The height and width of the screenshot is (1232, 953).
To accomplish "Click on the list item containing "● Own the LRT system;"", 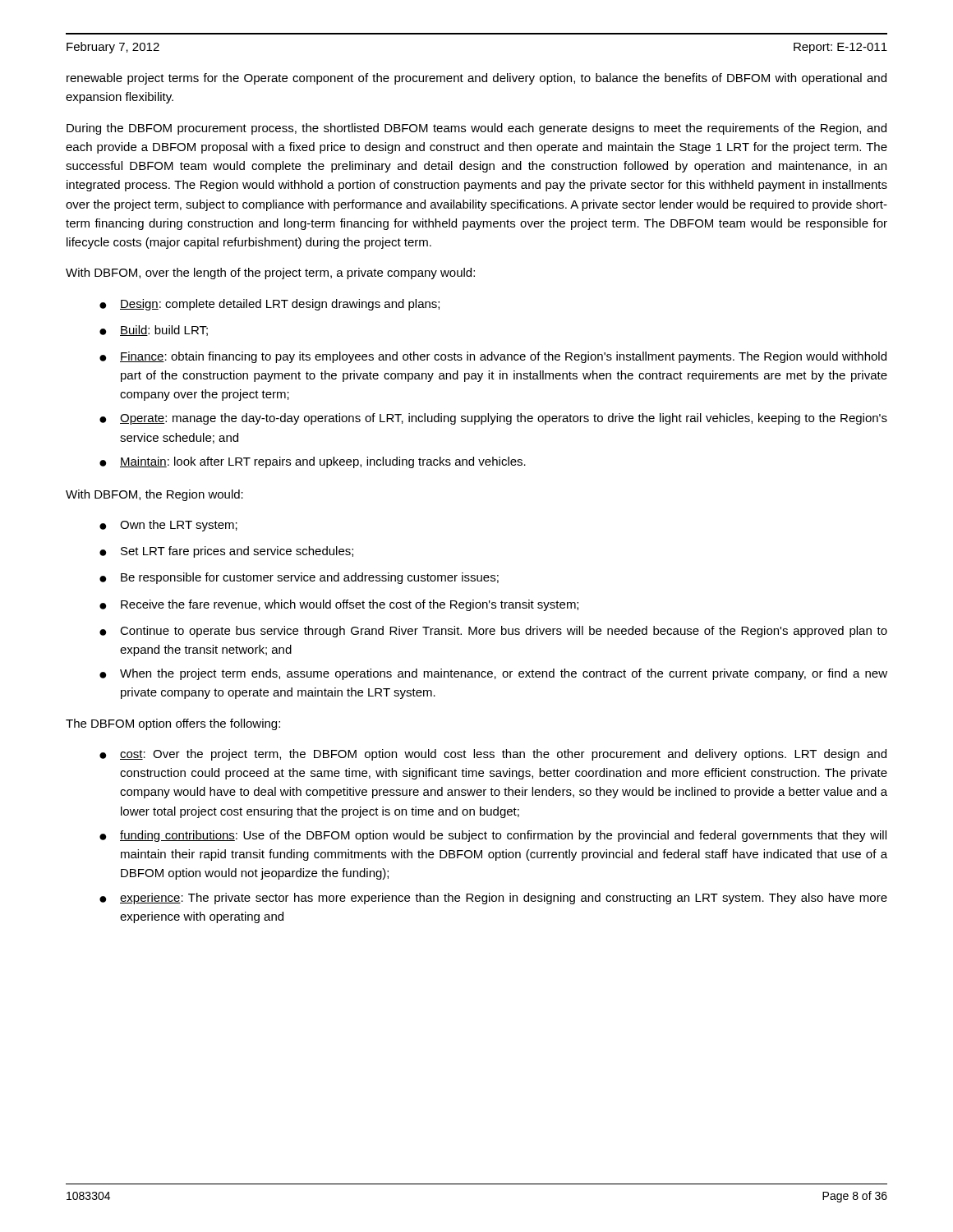I will point(168,526).
